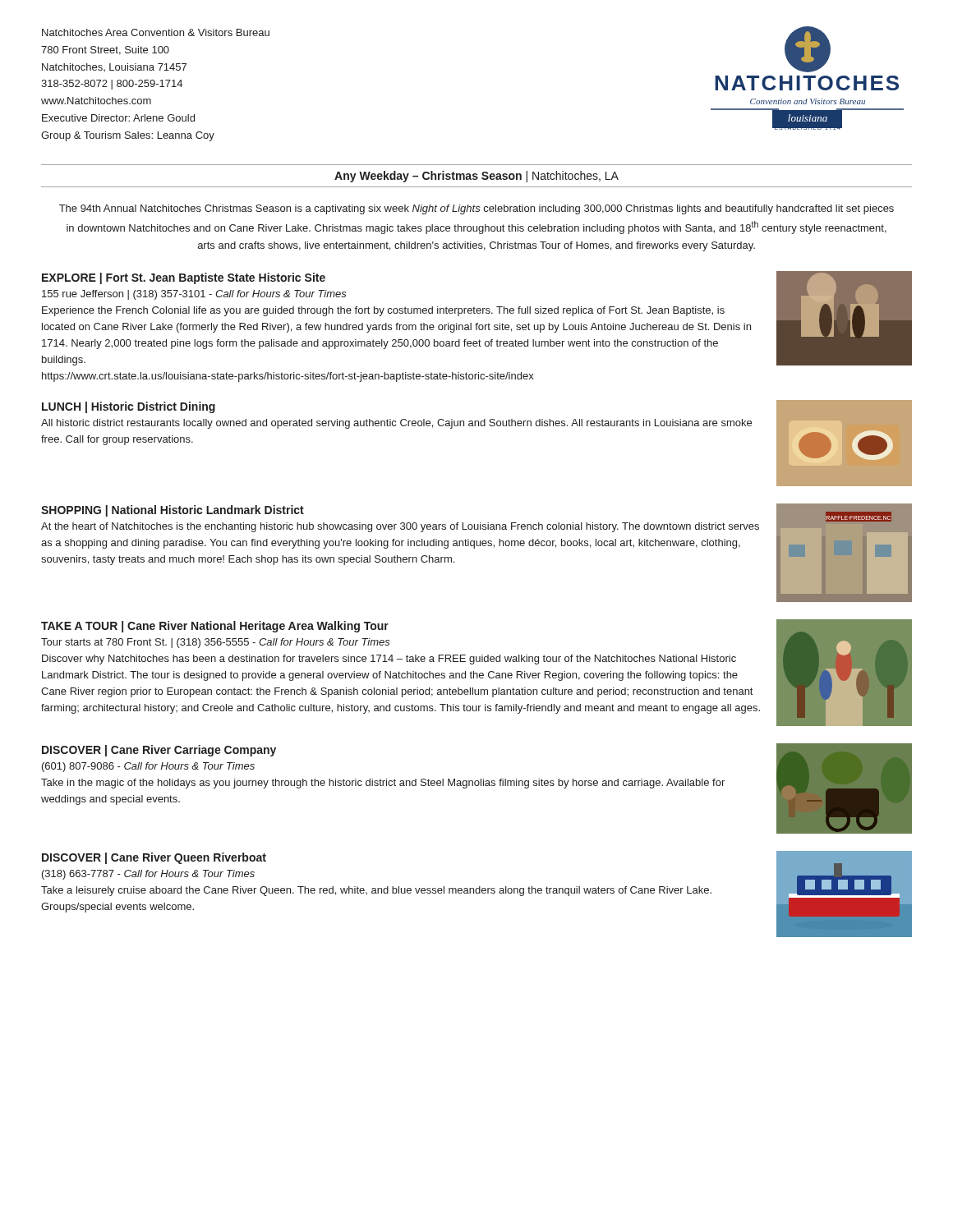Find the passage starting "Tour starts at 780 Front St. | (318)"

(x=401, y=675)
